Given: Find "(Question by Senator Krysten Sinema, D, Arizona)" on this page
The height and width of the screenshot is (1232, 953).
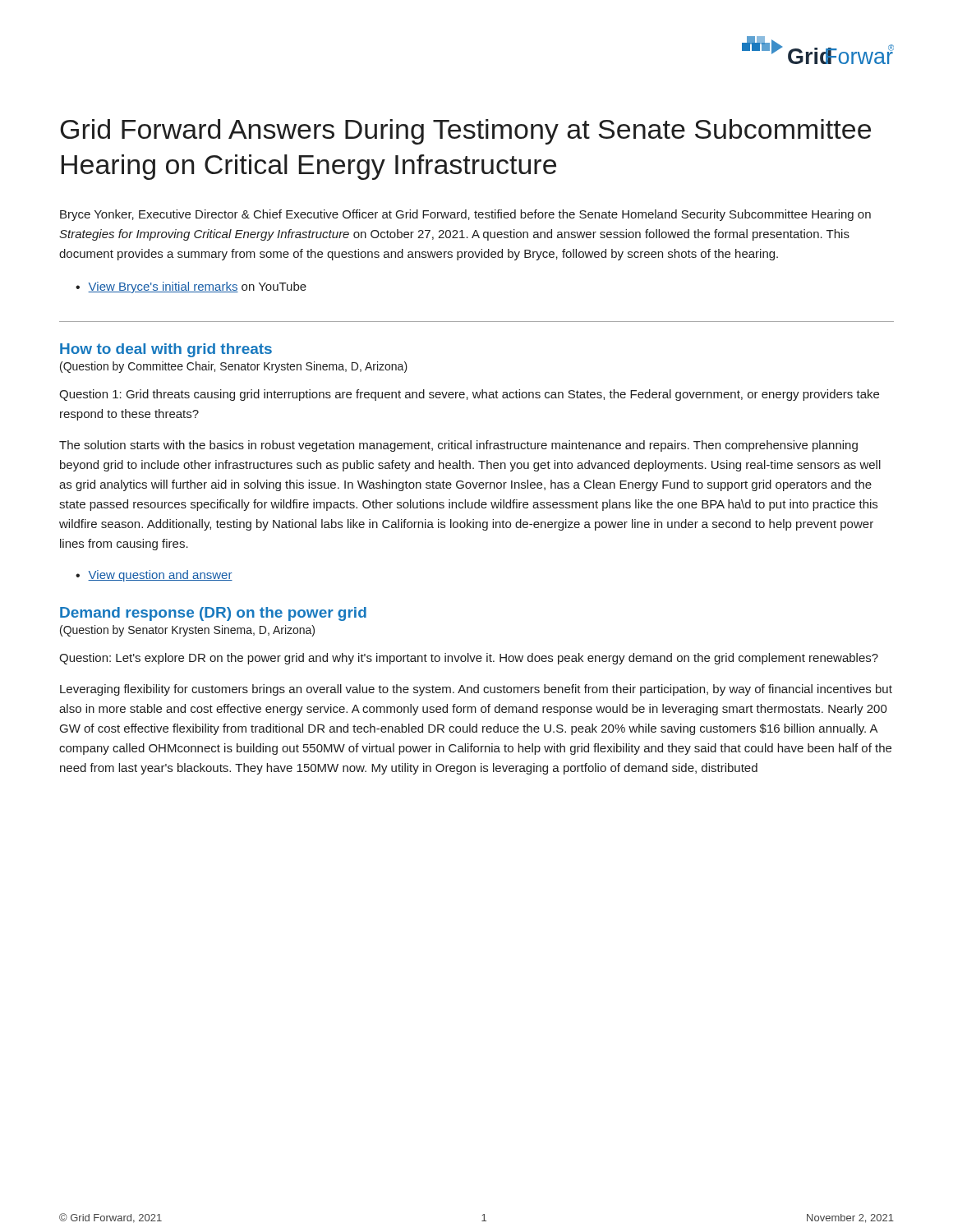Looking at the screenshot, I should (x=187, y=631).
